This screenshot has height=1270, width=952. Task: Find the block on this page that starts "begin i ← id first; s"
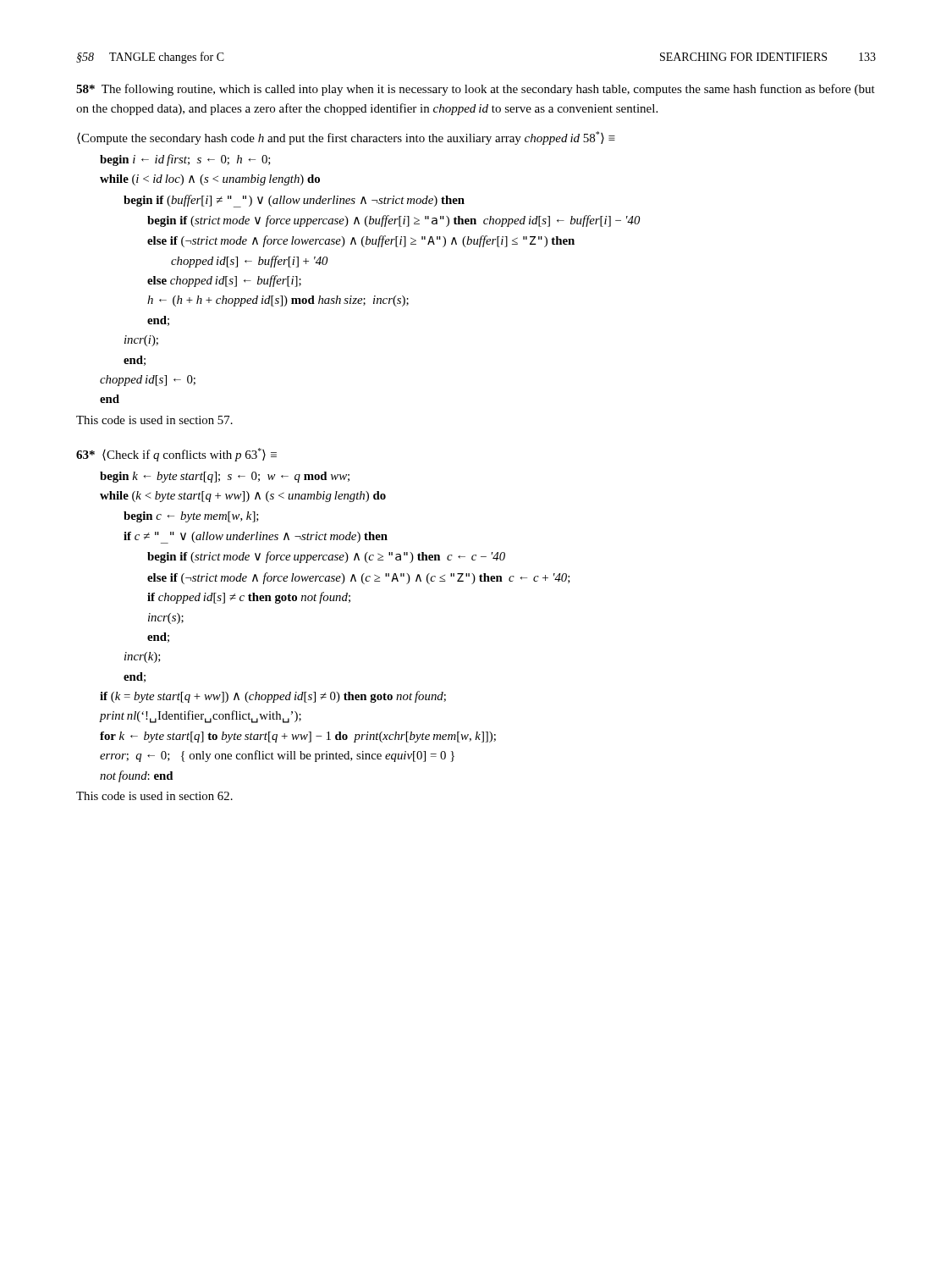[x=185, y=160]
